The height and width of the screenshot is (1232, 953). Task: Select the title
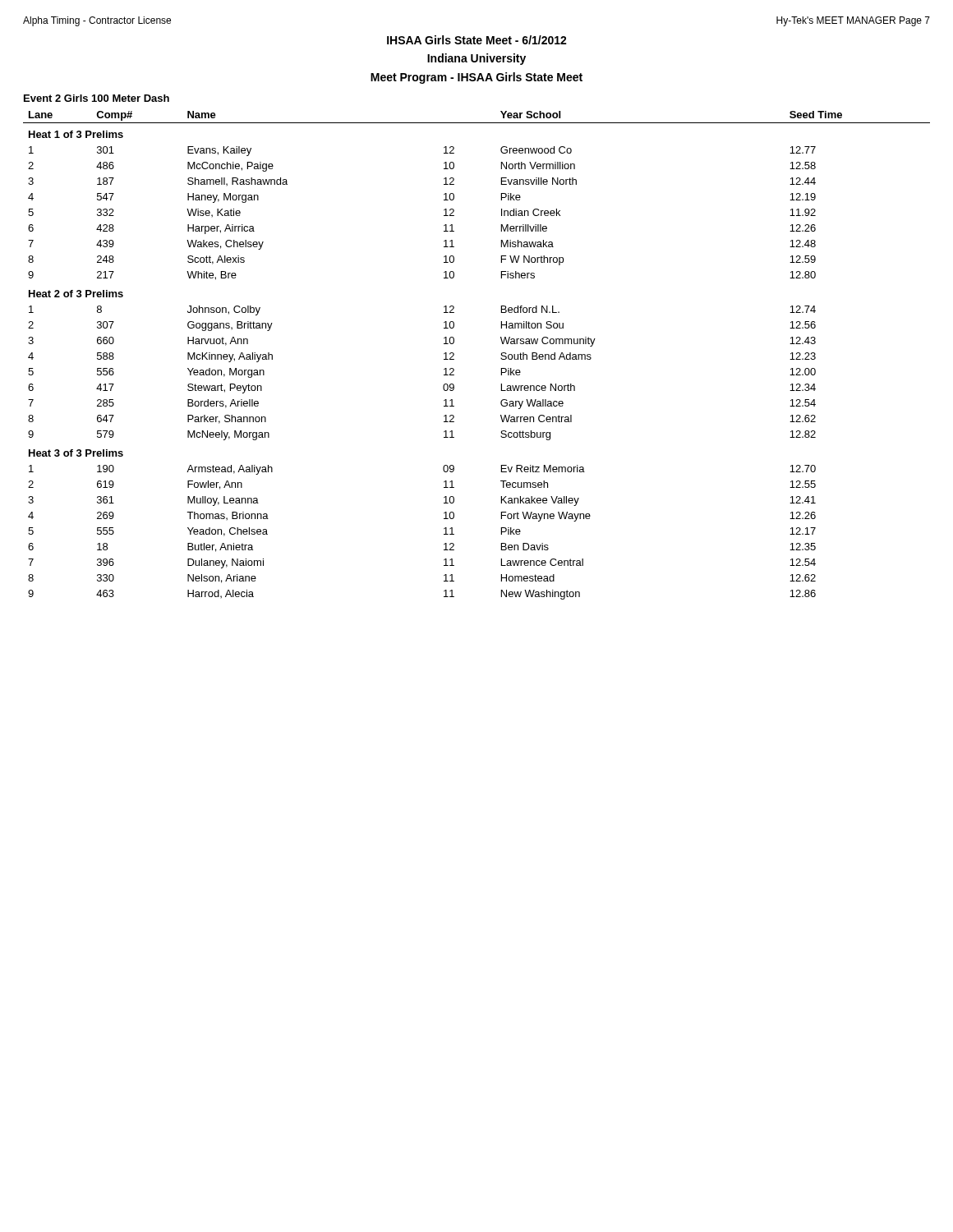476,59
